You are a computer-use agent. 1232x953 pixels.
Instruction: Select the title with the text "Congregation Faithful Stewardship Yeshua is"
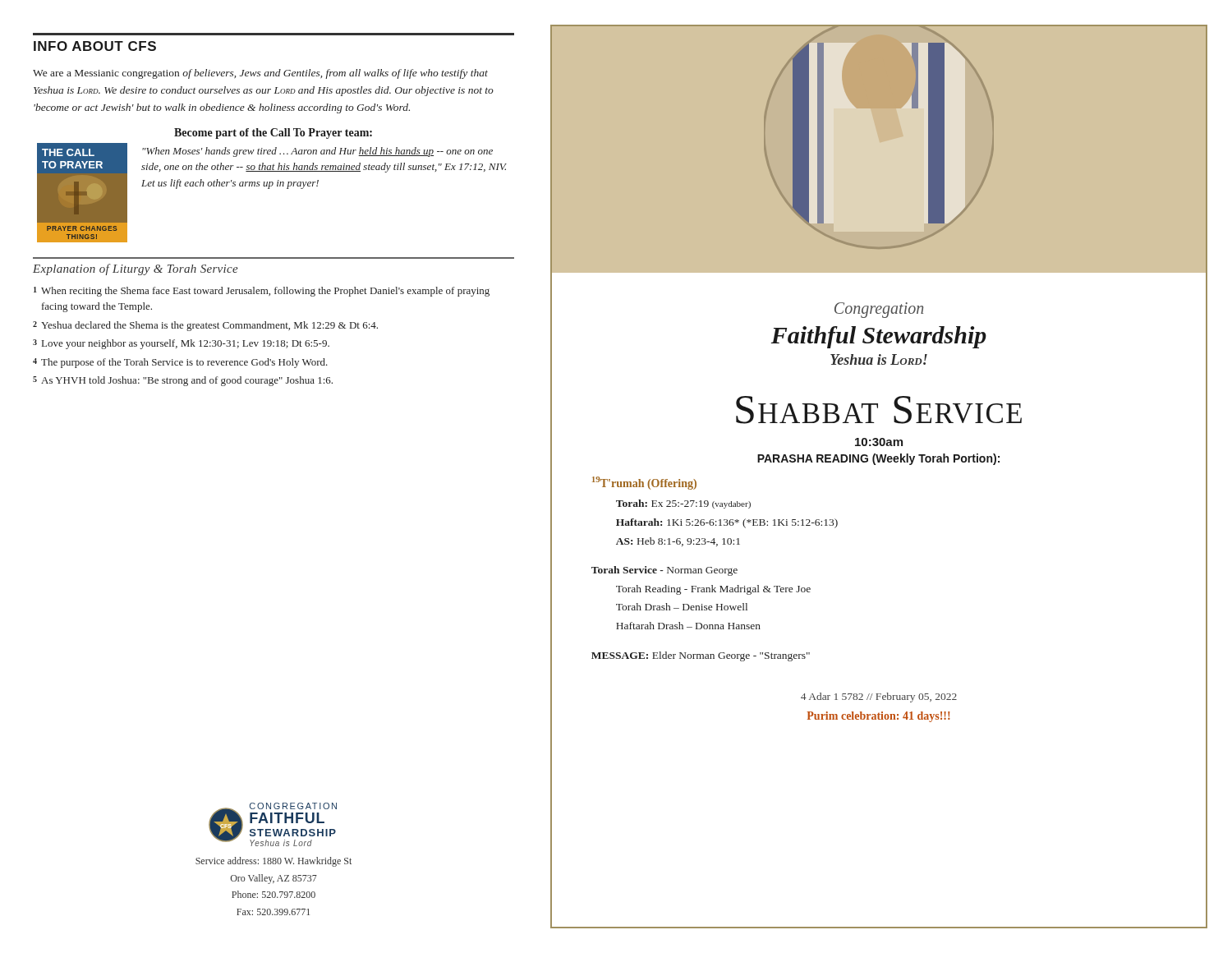pyautogui.click(x=879, y=334)
